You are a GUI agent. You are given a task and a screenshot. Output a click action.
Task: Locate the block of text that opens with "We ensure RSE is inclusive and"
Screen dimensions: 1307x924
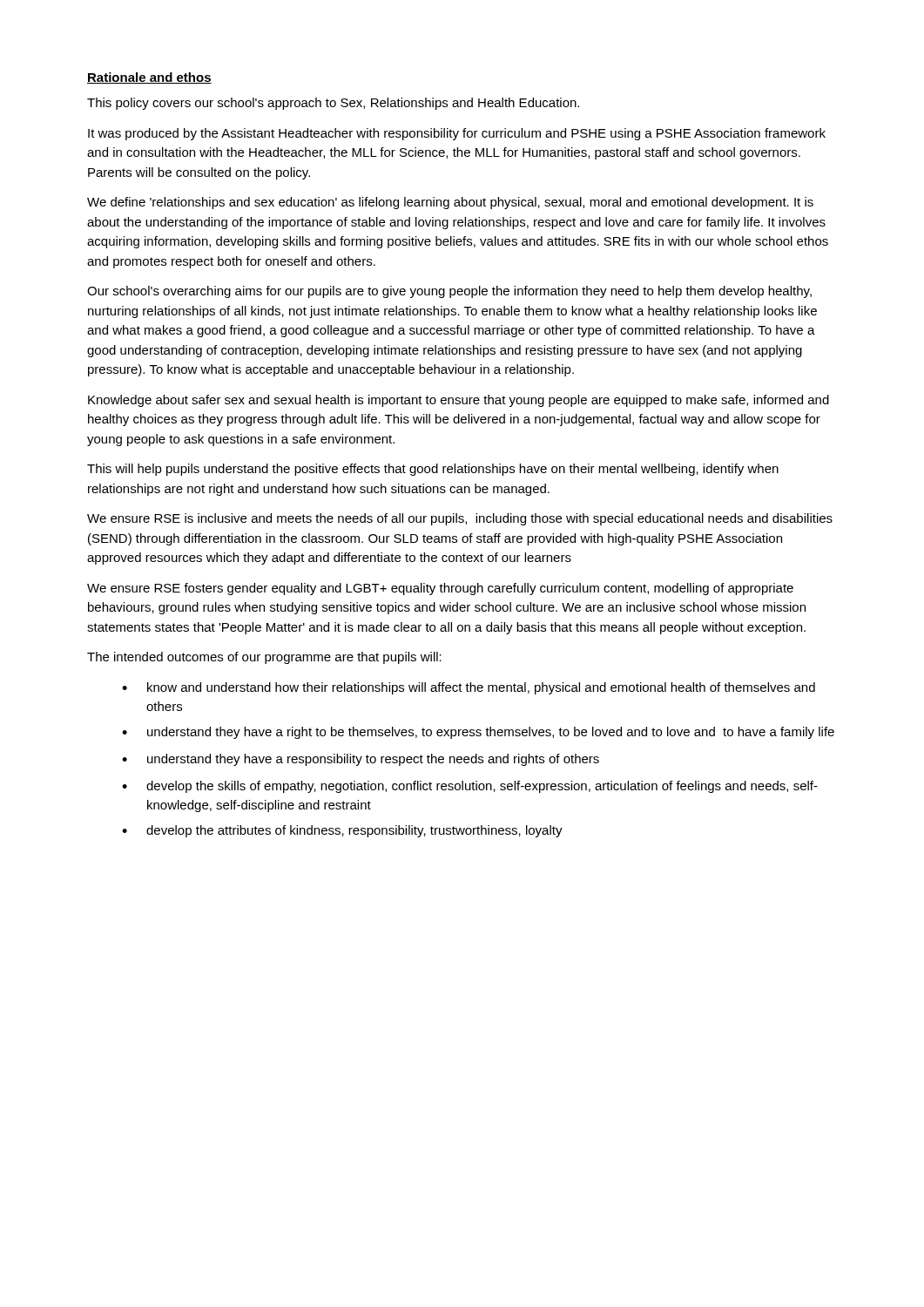(460, 538)
